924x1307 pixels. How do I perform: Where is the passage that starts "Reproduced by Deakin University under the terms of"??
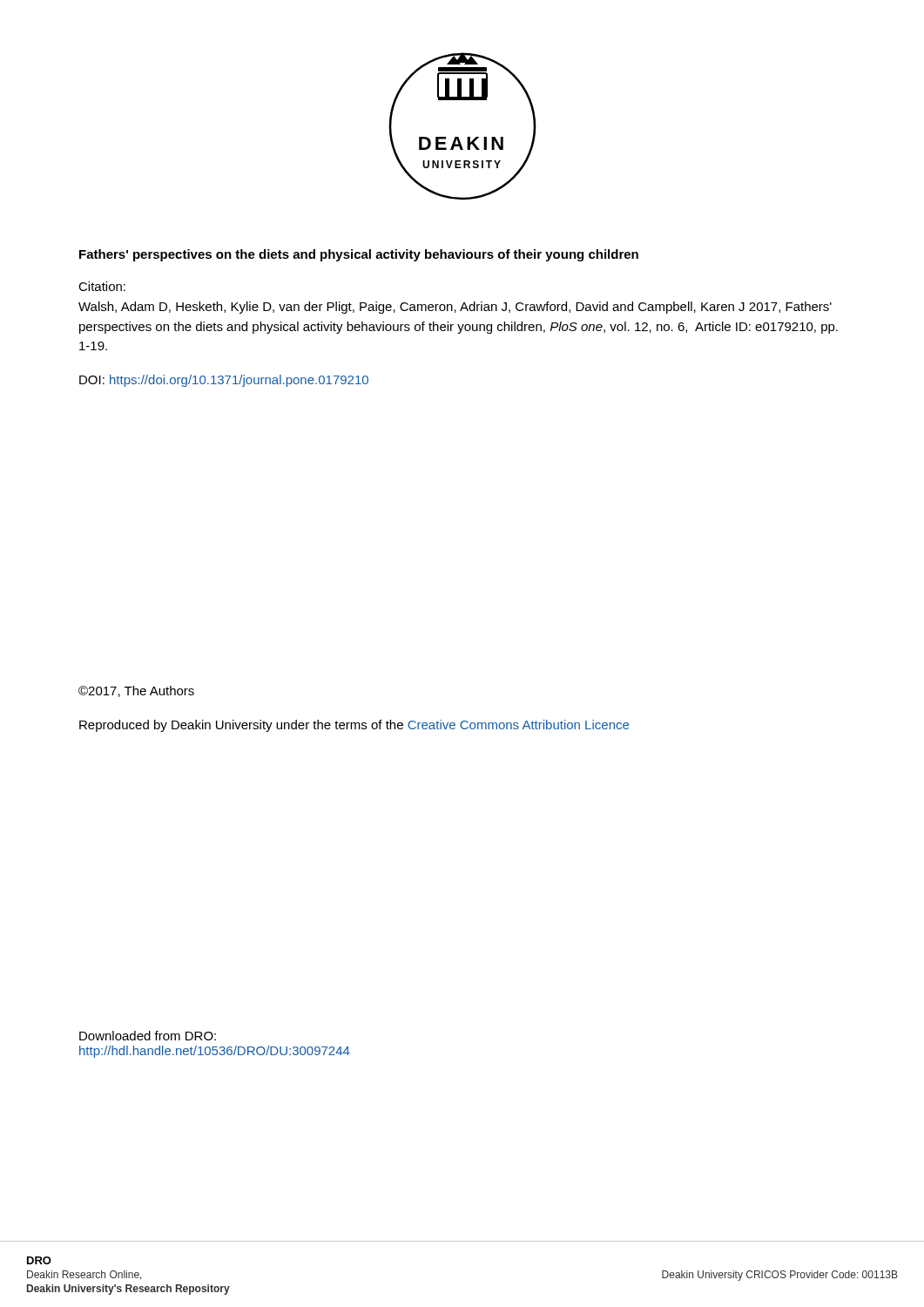pyautogui.click(x=354, y=724)
